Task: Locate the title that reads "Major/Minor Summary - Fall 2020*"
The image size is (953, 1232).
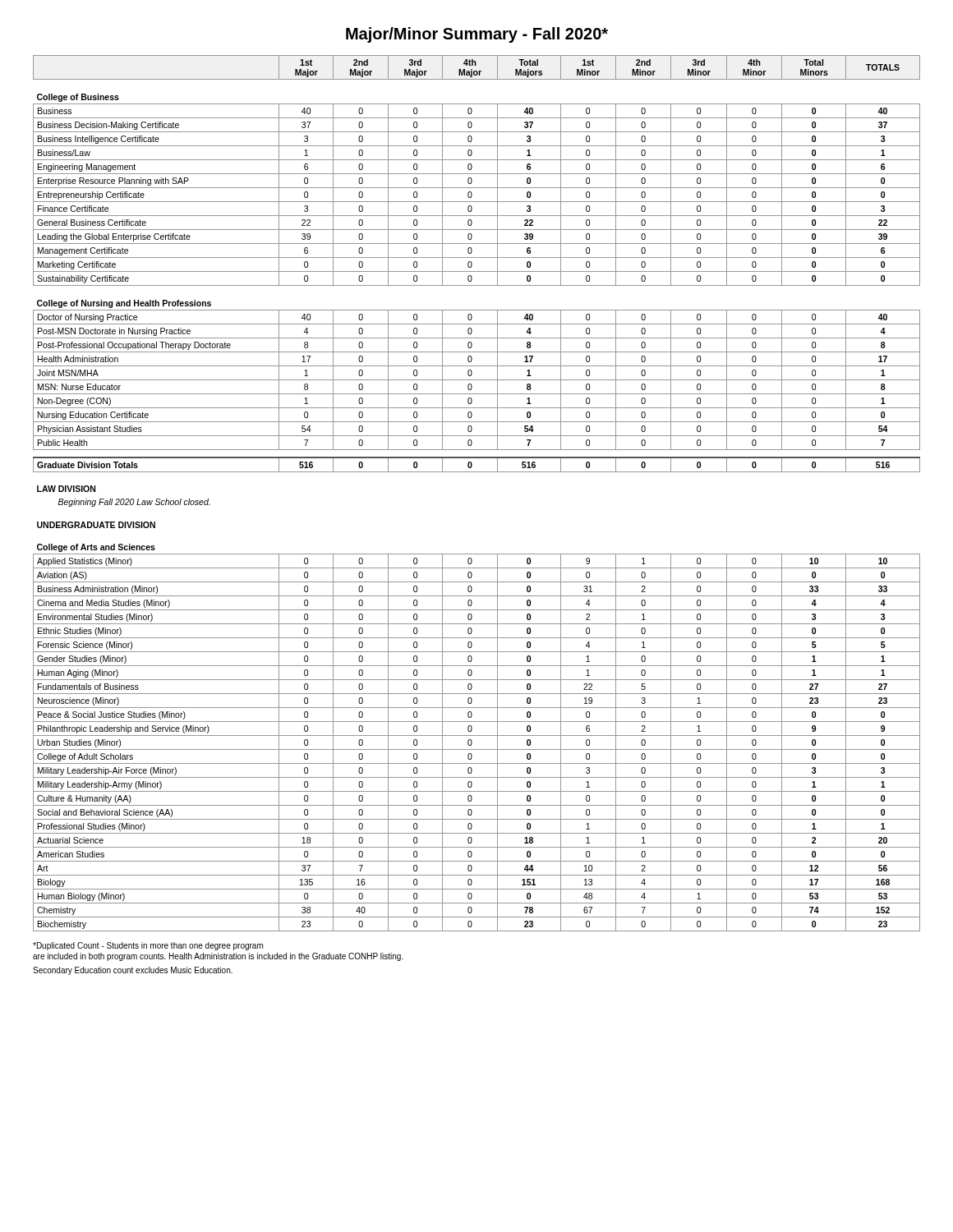Action: [x=476, y=34]
